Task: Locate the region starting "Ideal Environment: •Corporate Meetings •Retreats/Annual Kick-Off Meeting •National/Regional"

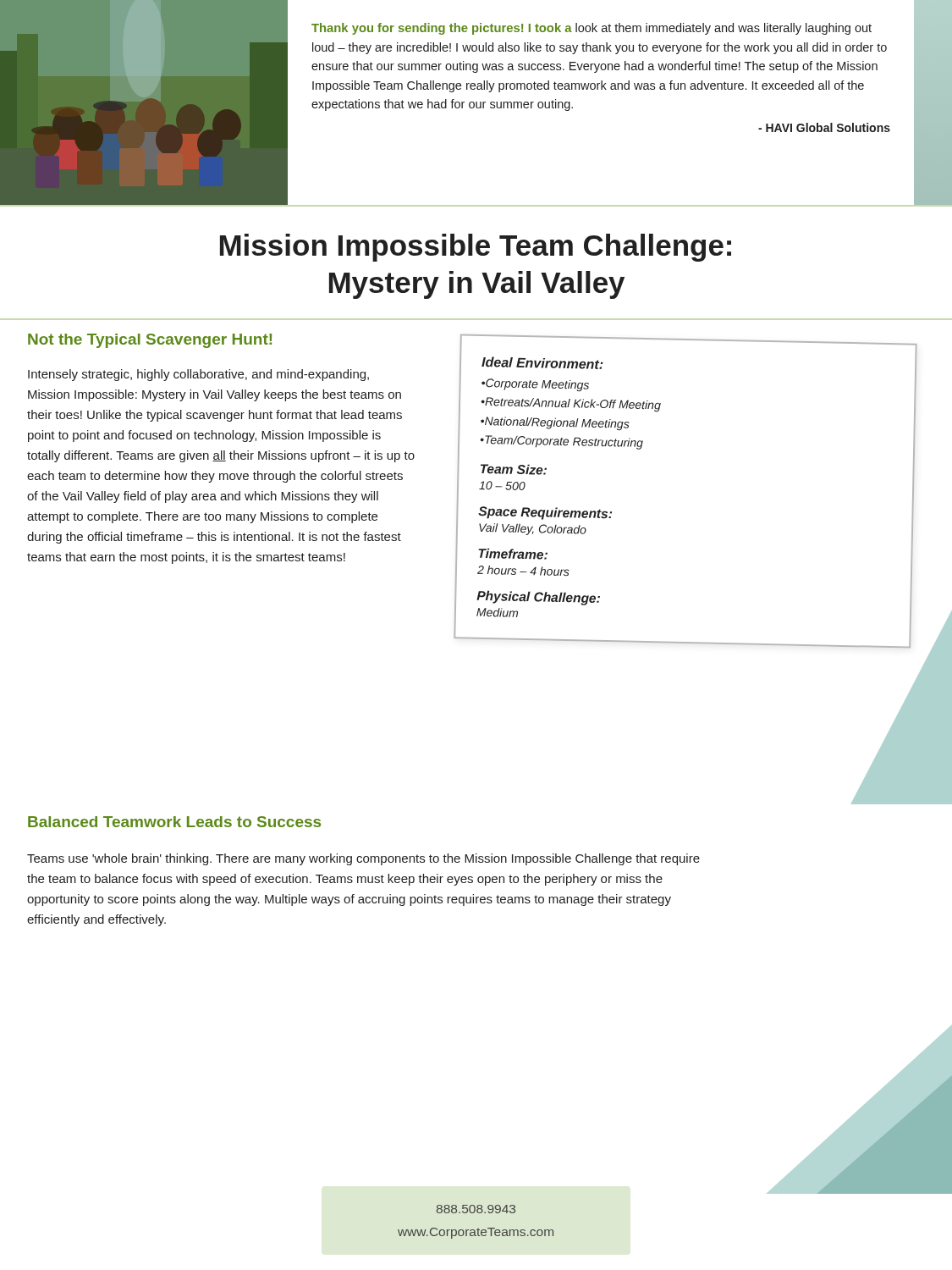Action: coord(680,484)
